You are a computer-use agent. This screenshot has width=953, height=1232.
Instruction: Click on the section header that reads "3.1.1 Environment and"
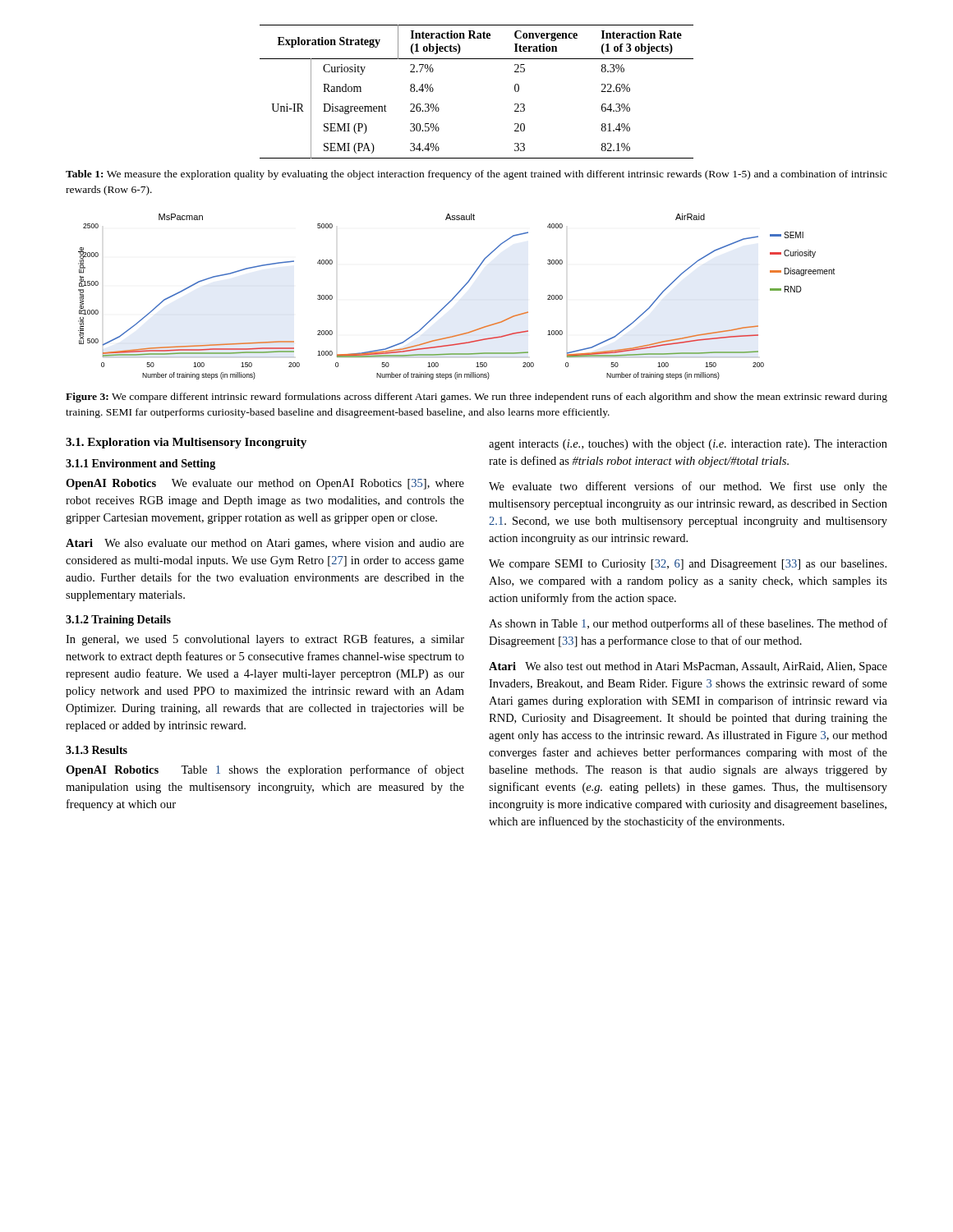141,463
